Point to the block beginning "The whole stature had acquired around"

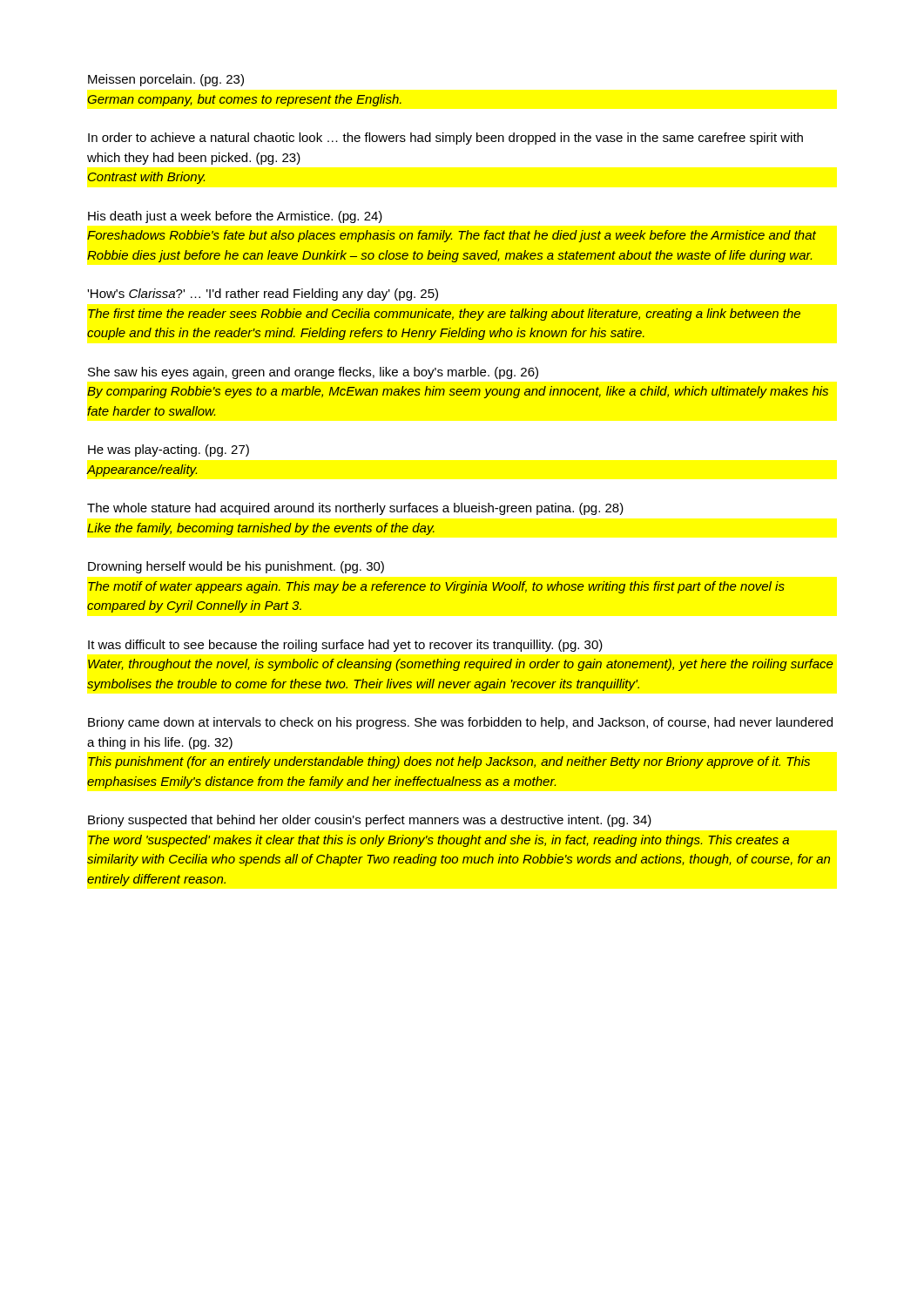pyautogui.click(x=355, y=508)
